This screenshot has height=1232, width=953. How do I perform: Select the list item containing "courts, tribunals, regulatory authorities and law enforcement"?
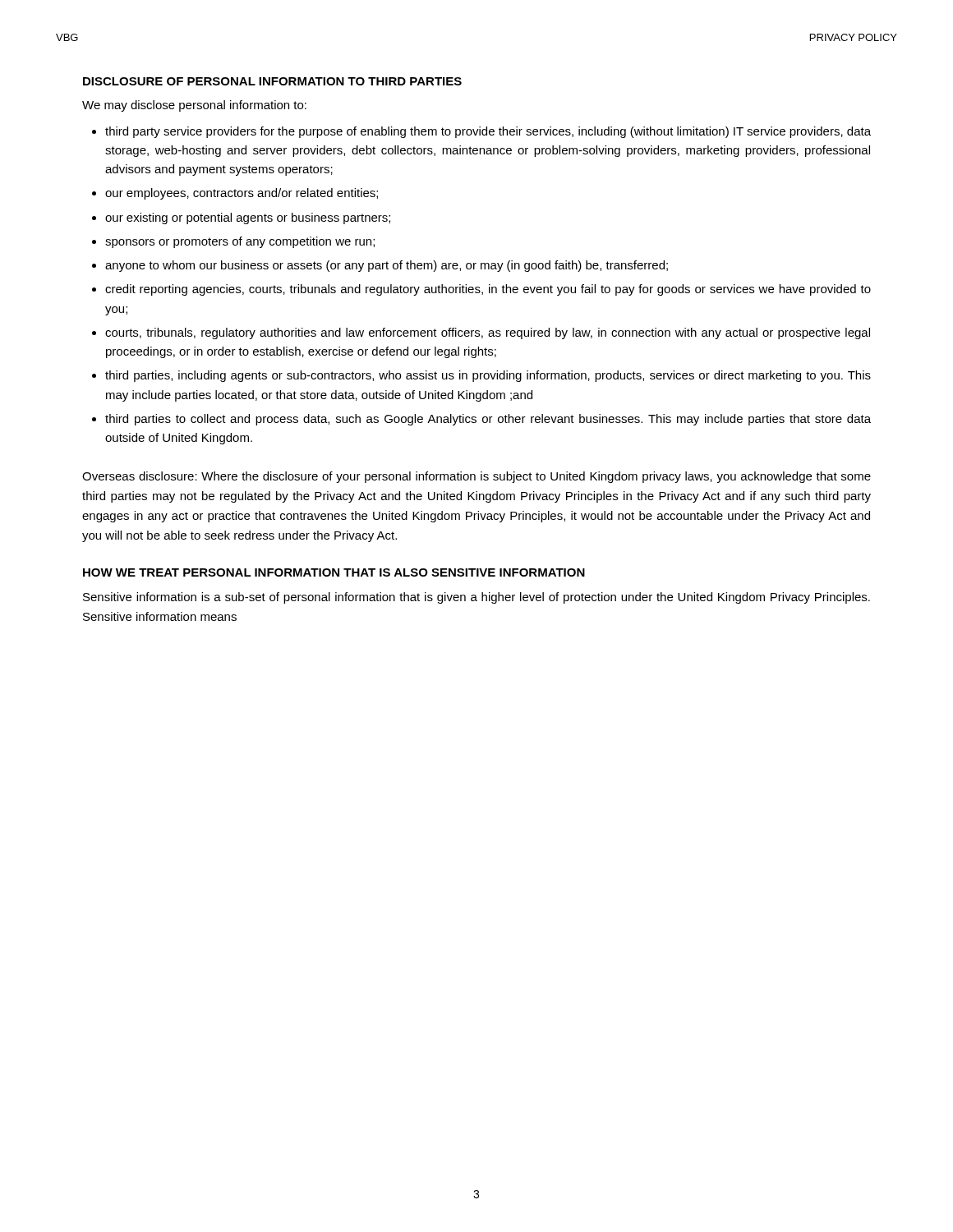[x=488, y=342]
